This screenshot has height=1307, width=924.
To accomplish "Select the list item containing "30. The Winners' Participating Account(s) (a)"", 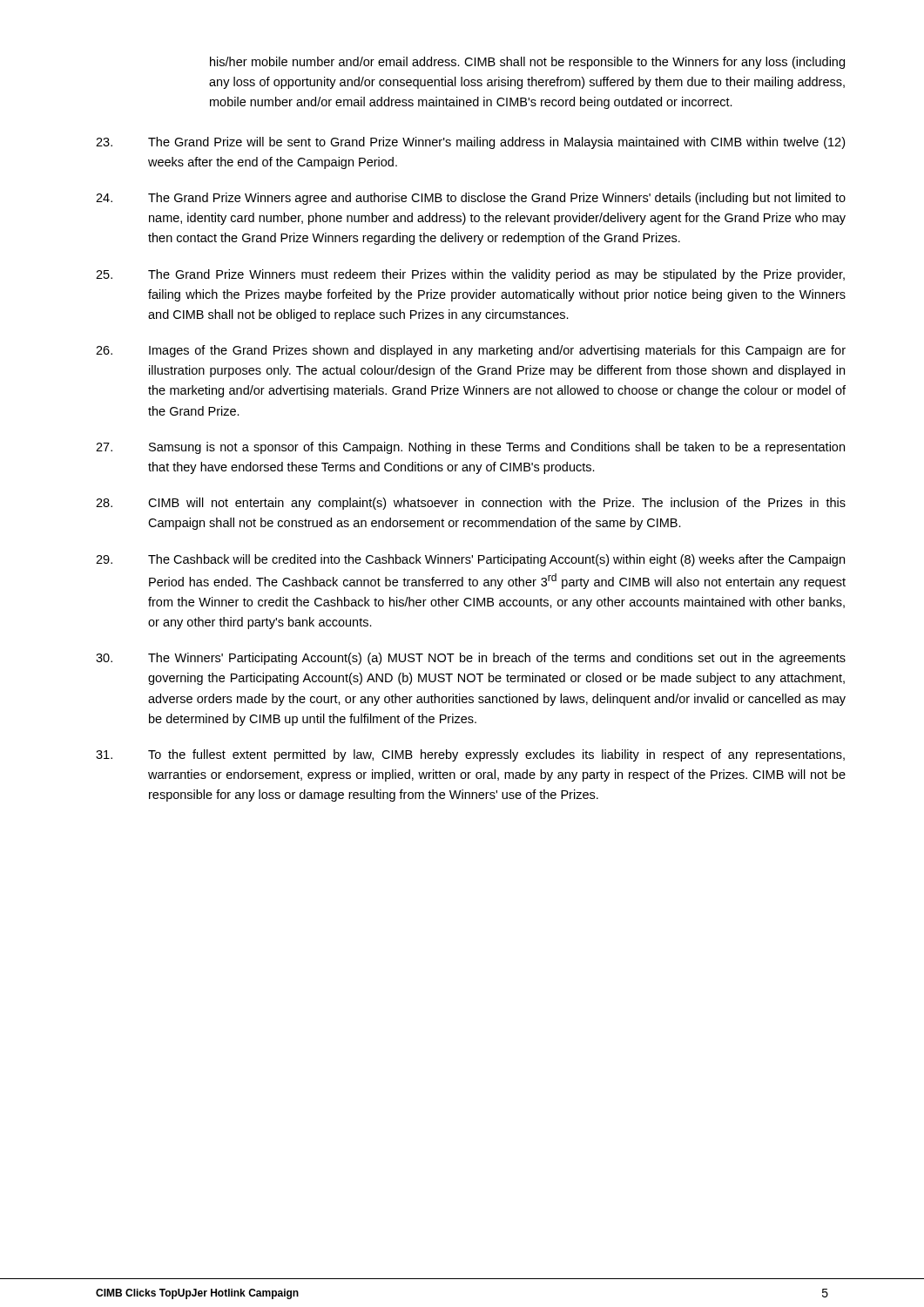I will (x=471, y=689).
